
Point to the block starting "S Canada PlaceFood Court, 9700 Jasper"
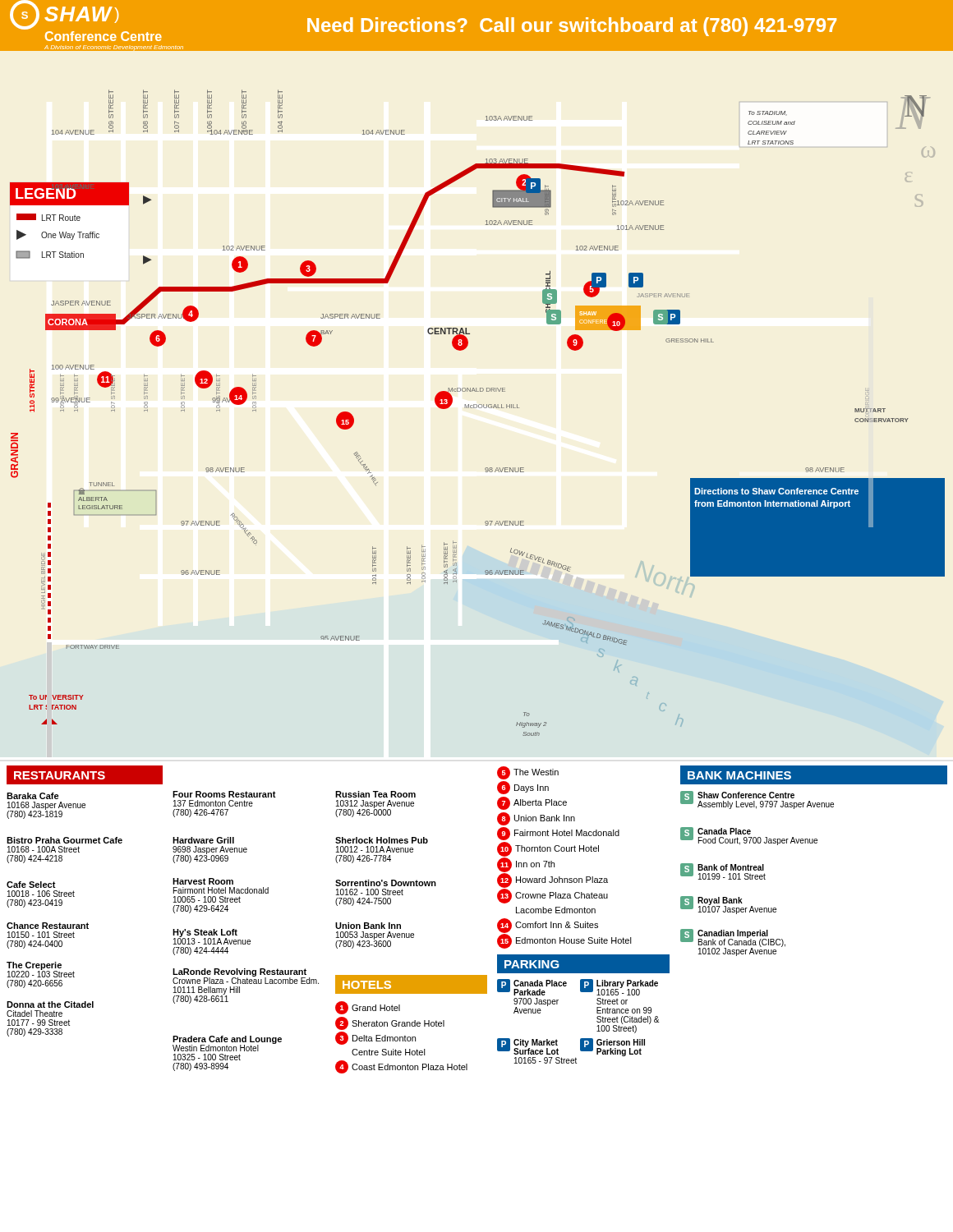[814, 836]
